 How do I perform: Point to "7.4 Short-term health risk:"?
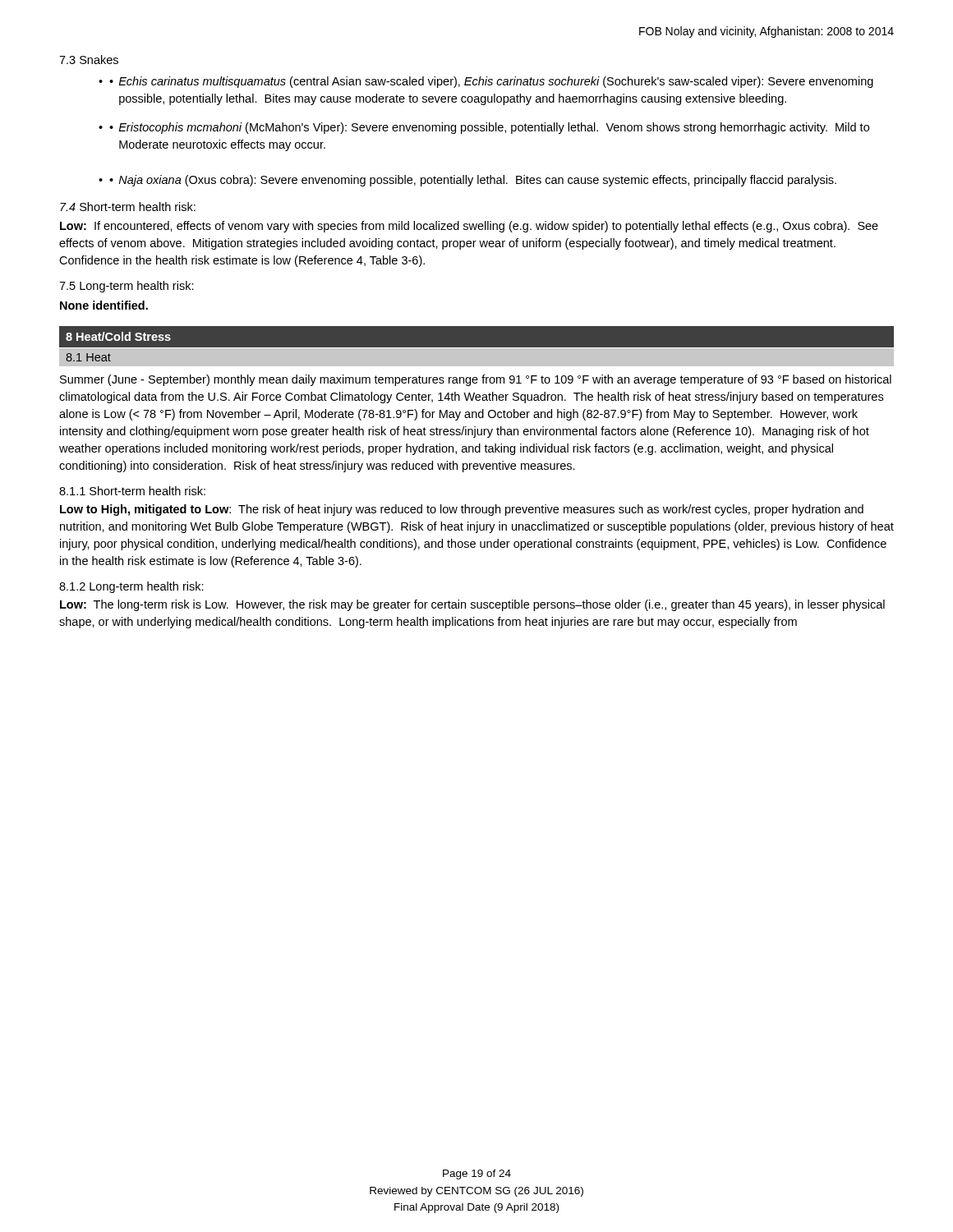point(128,207)
